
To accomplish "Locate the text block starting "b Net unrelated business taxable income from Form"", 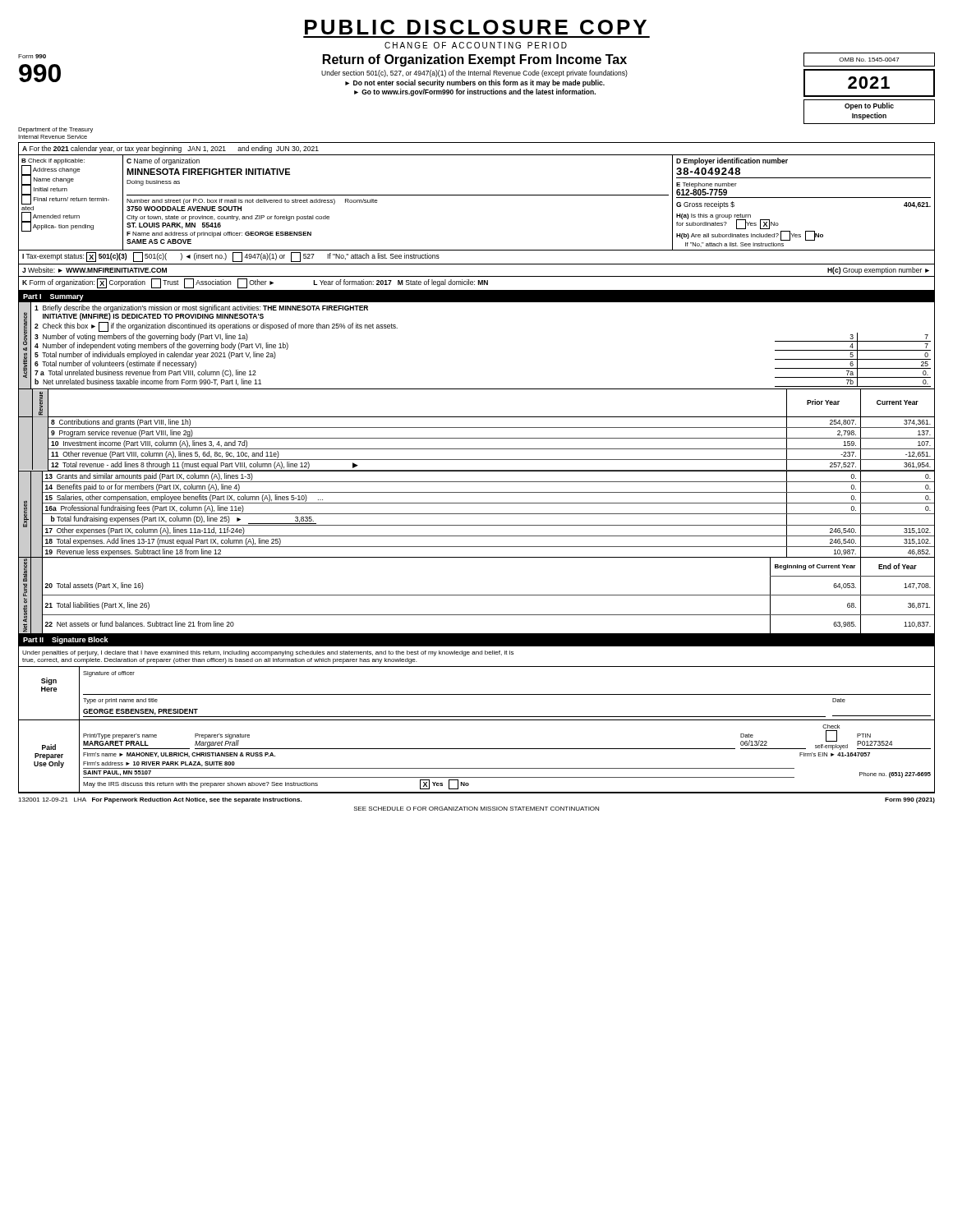I will (148, 382).
